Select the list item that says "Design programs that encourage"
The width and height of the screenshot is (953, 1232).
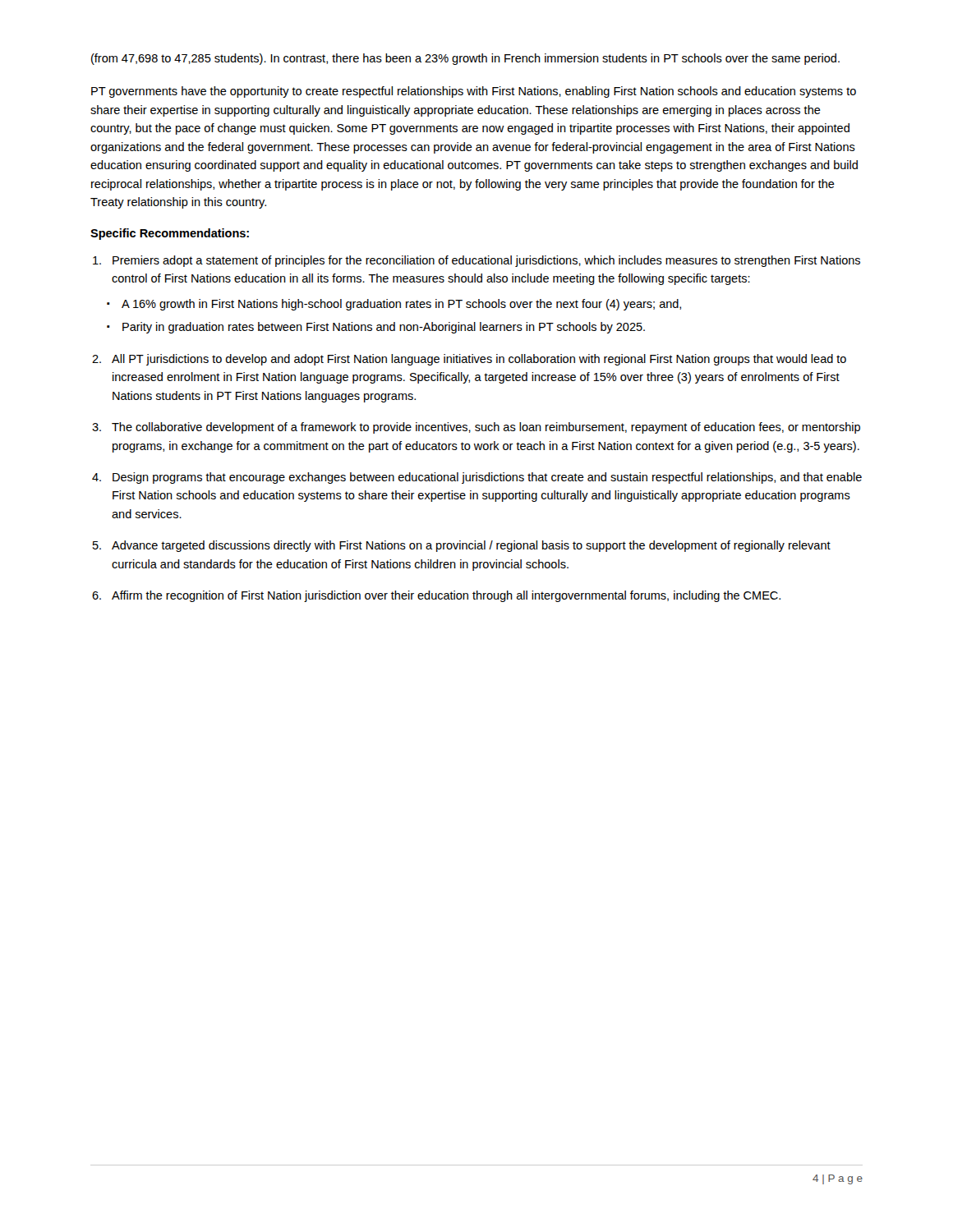[487, 496]
